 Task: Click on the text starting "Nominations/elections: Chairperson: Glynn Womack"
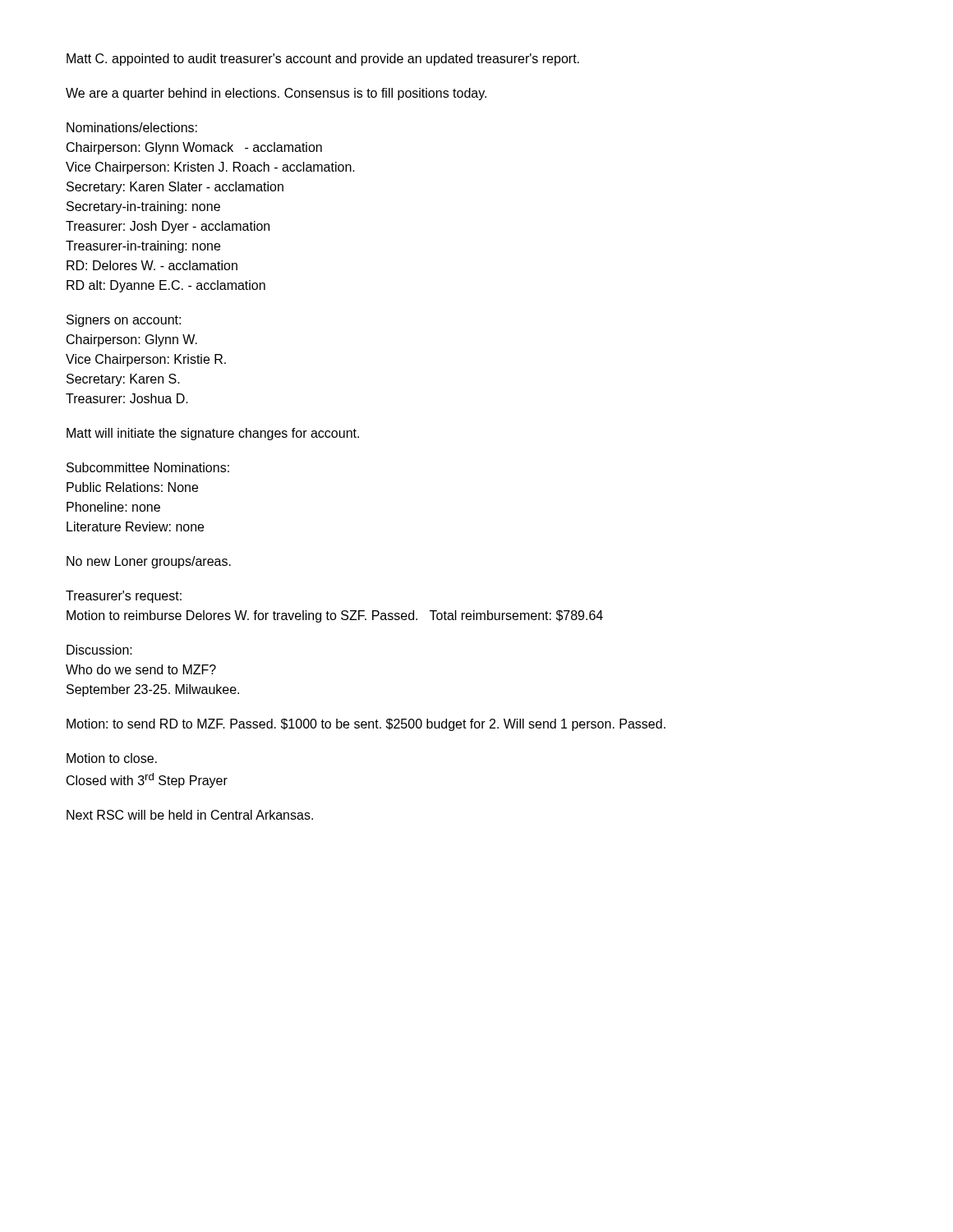[211, 207]
